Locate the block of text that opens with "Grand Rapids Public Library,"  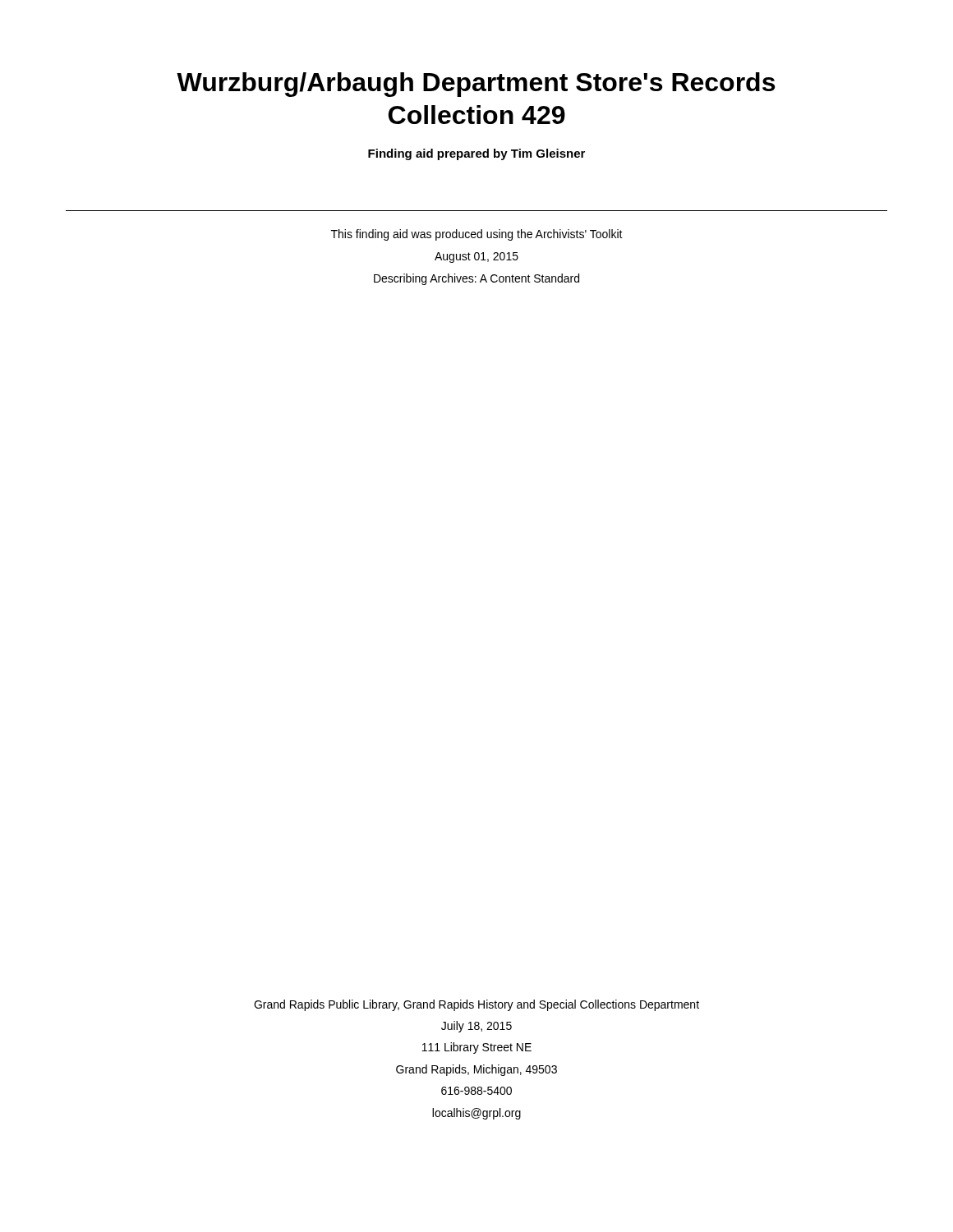coord(476,1059)
